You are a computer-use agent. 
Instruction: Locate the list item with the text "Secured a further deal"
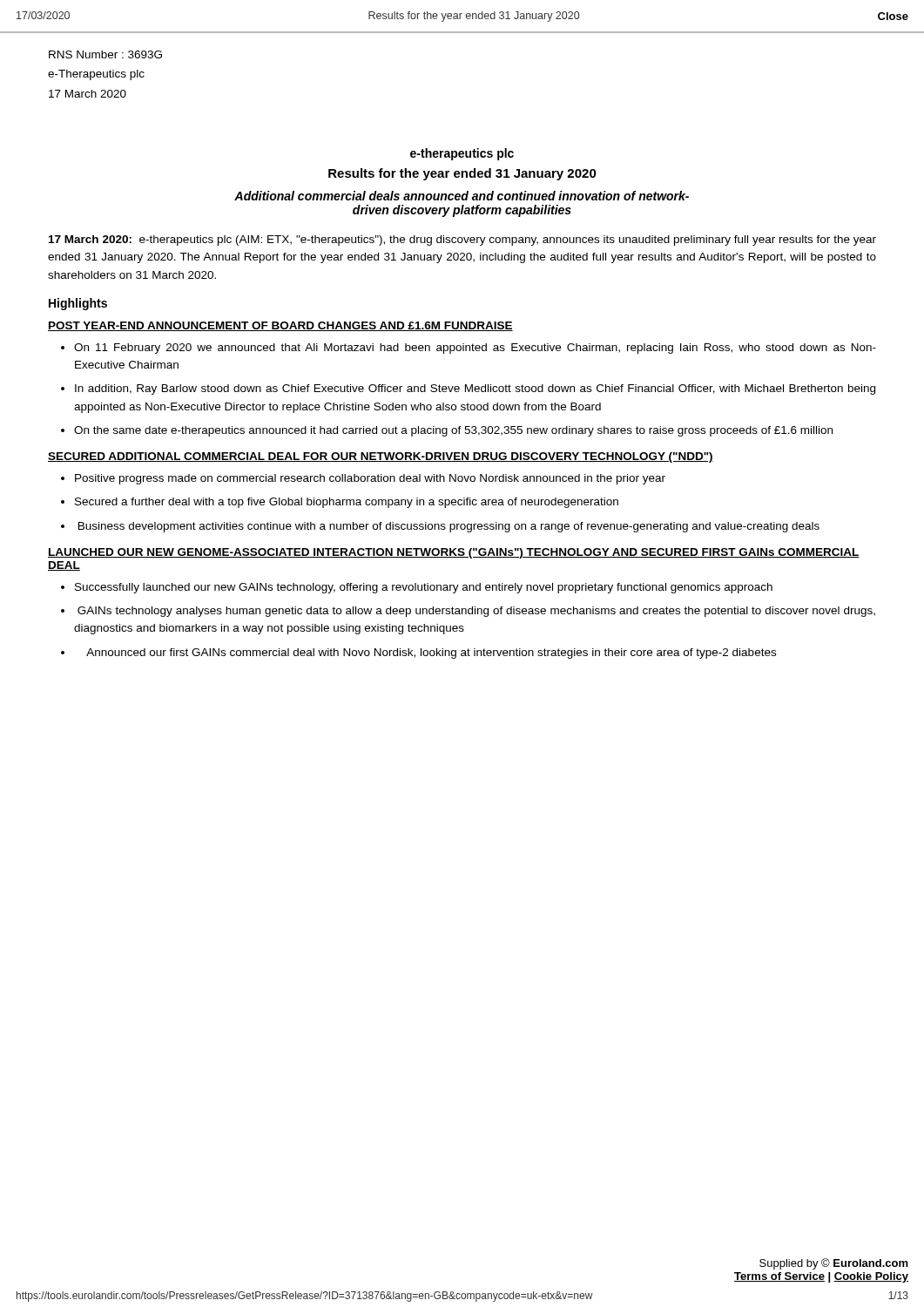(347, 502)
